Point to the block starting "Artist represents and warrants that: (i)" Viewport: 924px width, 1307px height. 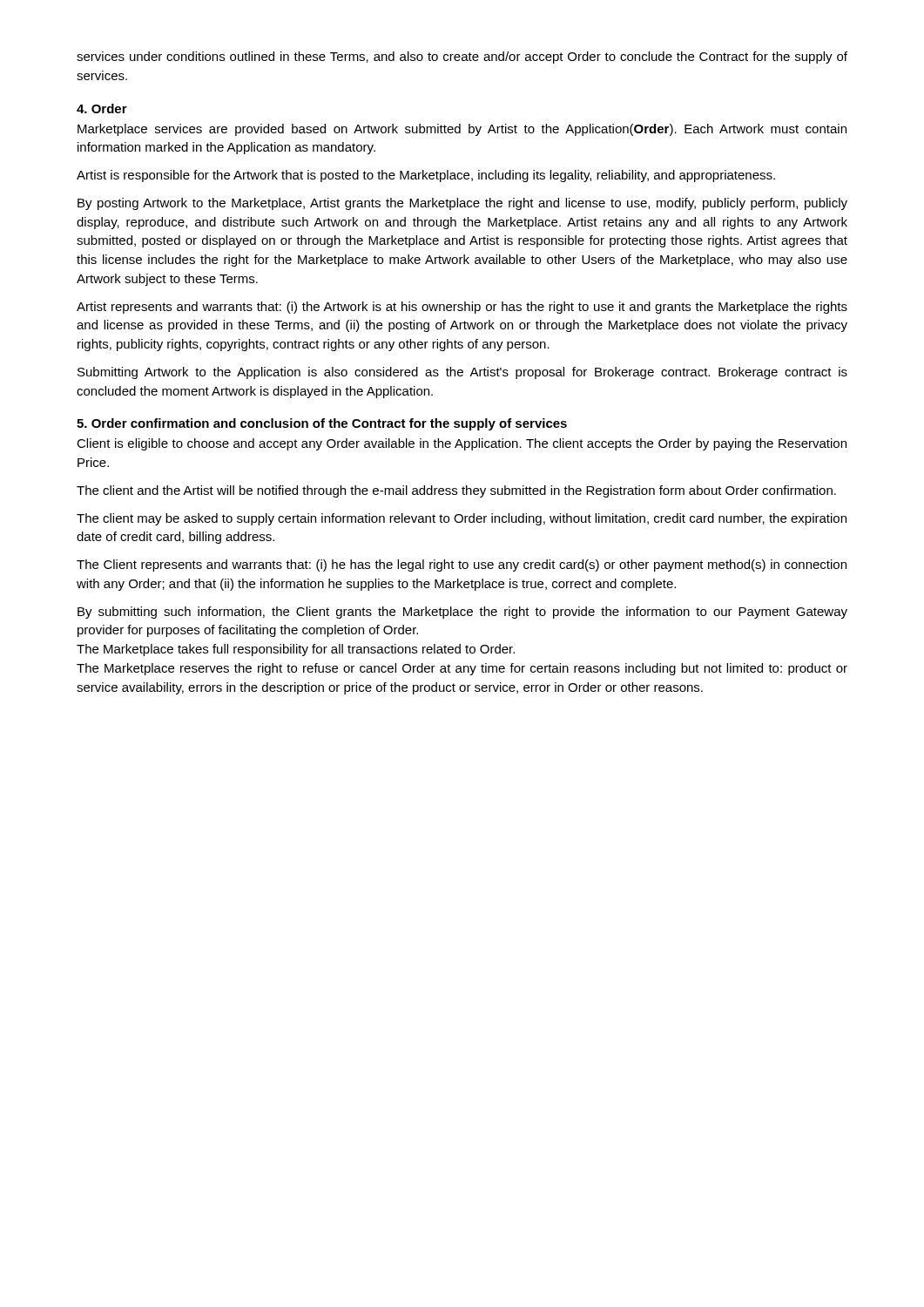coord(462,325)
